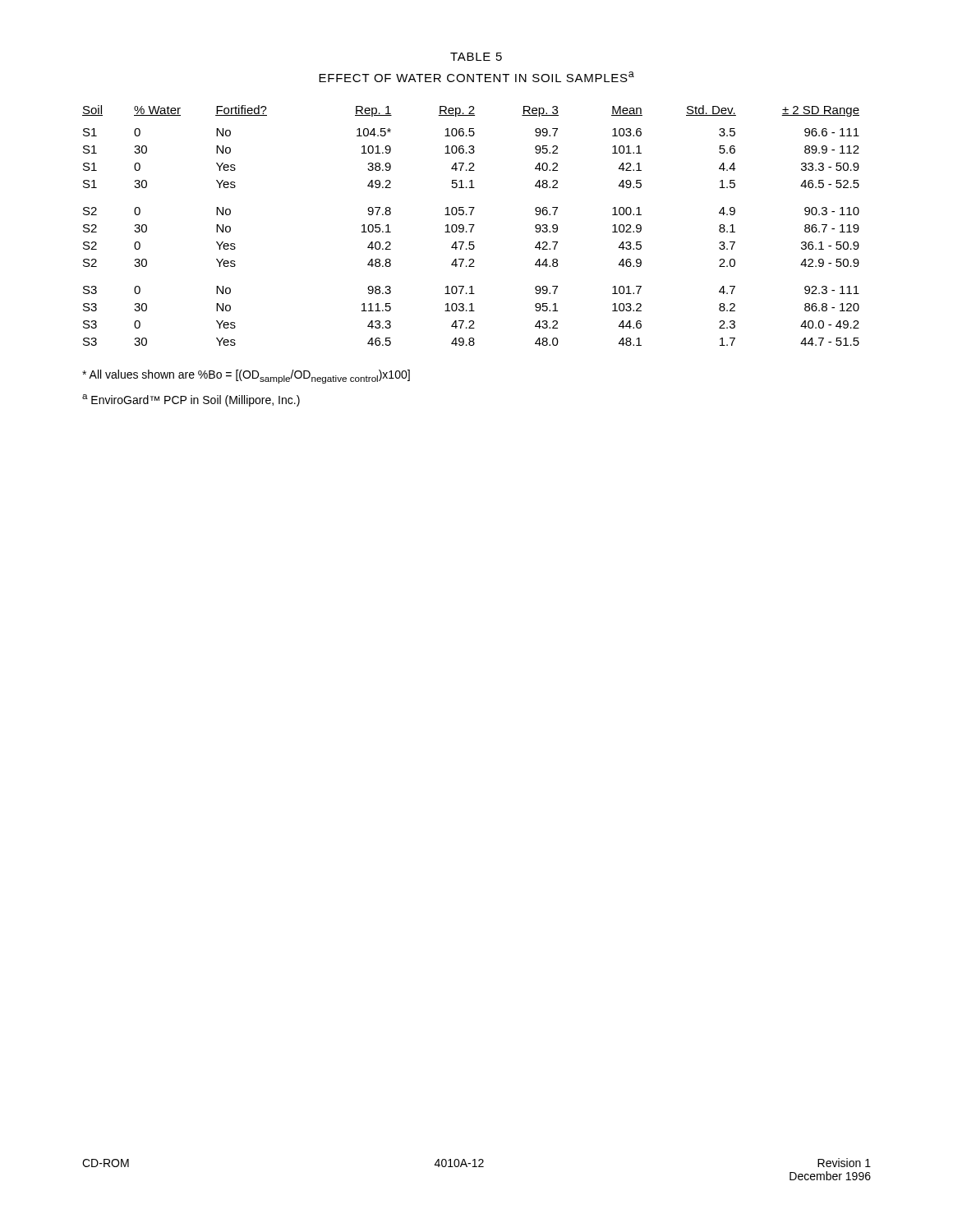
Task: Locate the table with the text "46.5 - 52.5"
Action: coord(476,225)
